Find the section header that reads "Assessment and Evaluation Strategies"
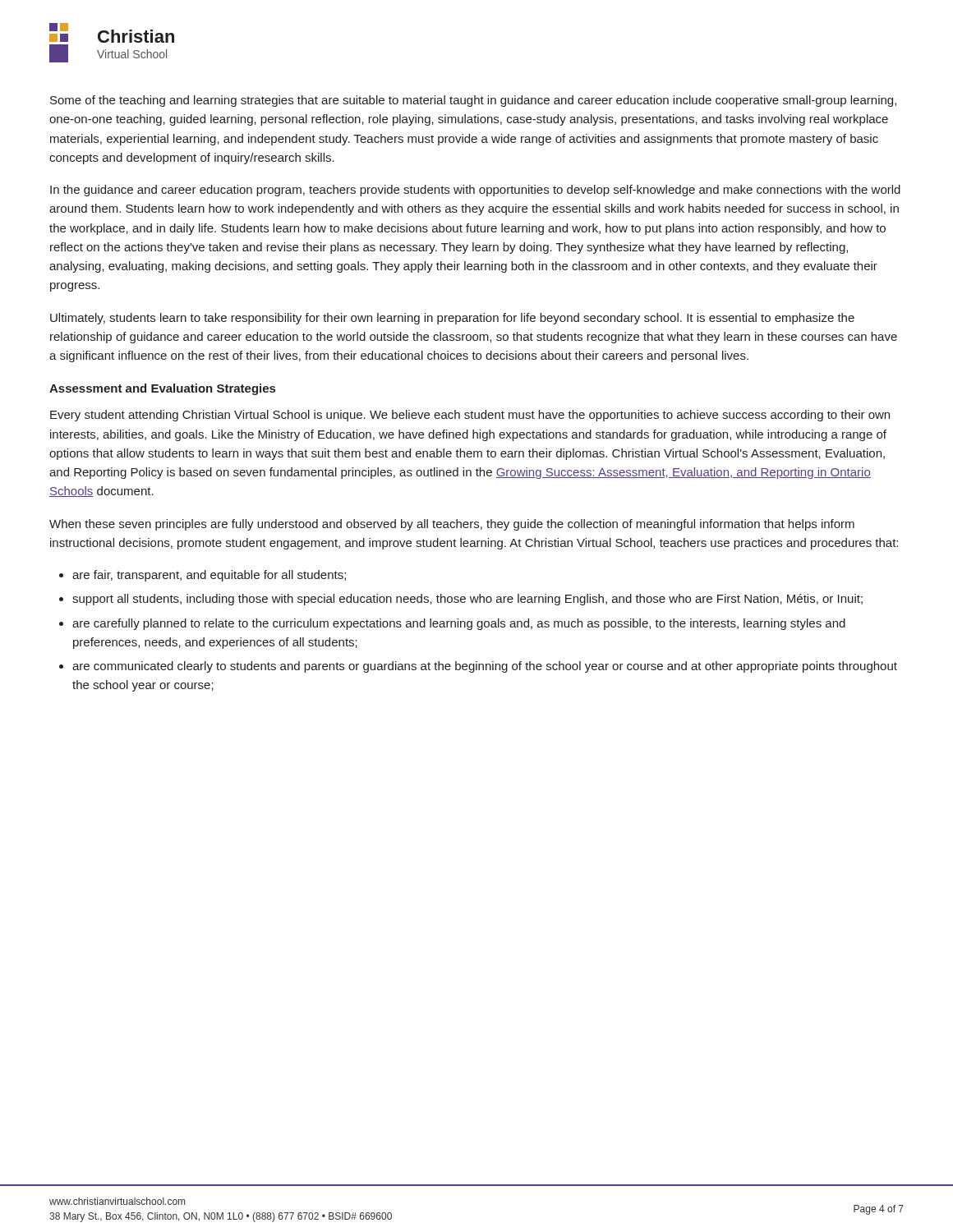Screen dimensions: 1232x953 [x=163, y=388]
